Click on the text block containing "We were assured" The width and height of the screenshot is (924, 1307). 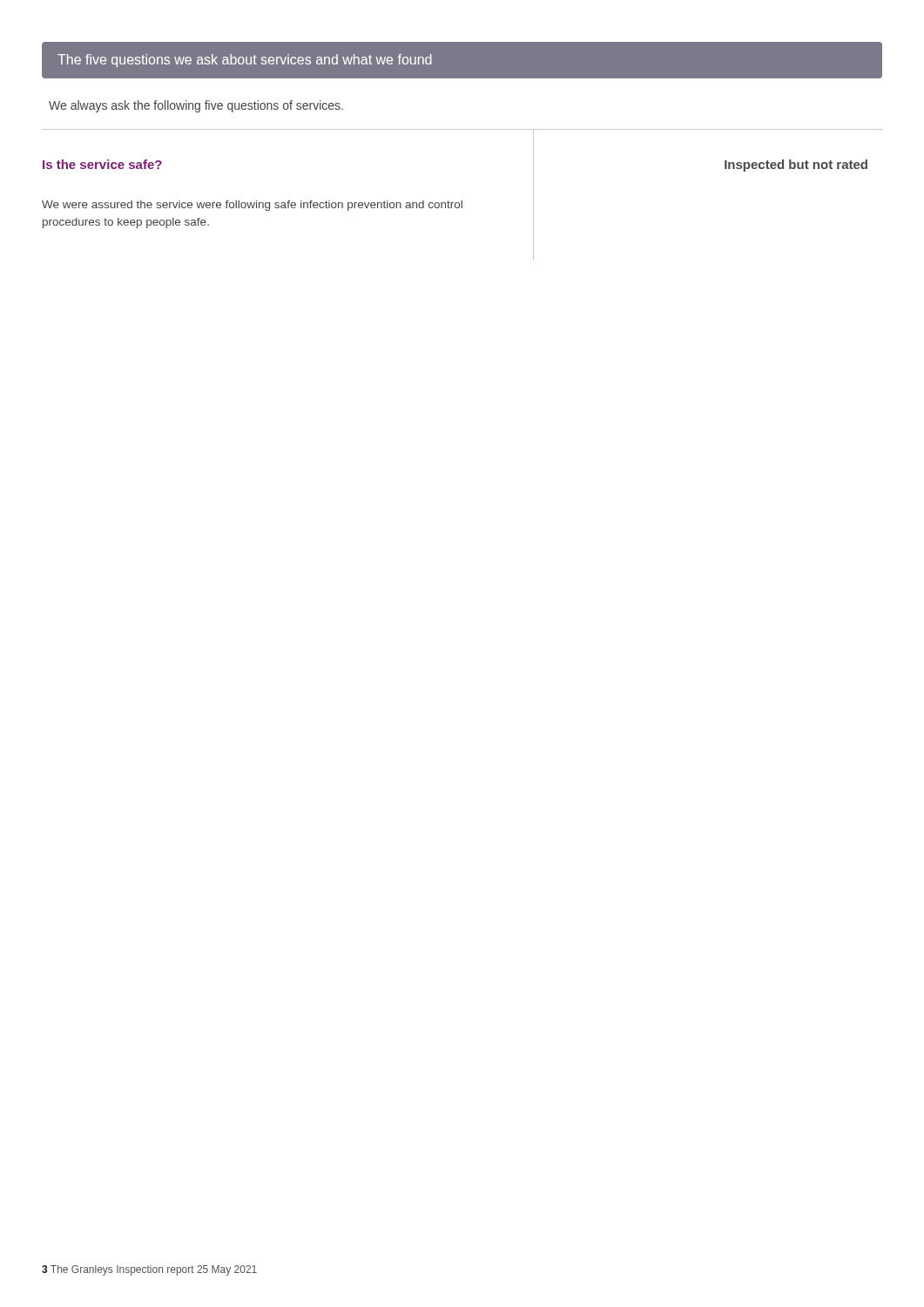[x=277, y=213]
